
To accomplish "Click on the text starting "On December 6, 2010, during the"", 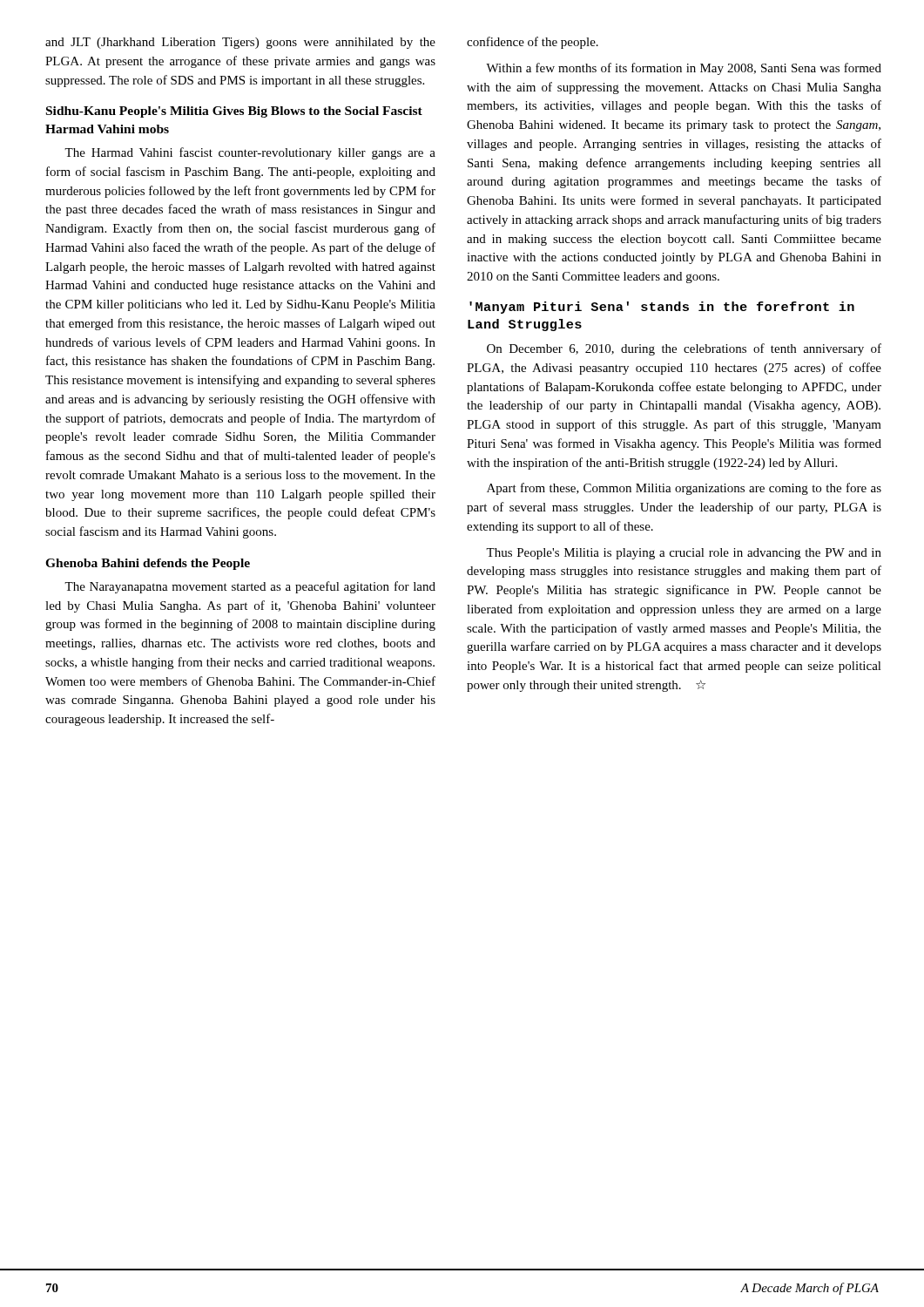I will 674,517.
